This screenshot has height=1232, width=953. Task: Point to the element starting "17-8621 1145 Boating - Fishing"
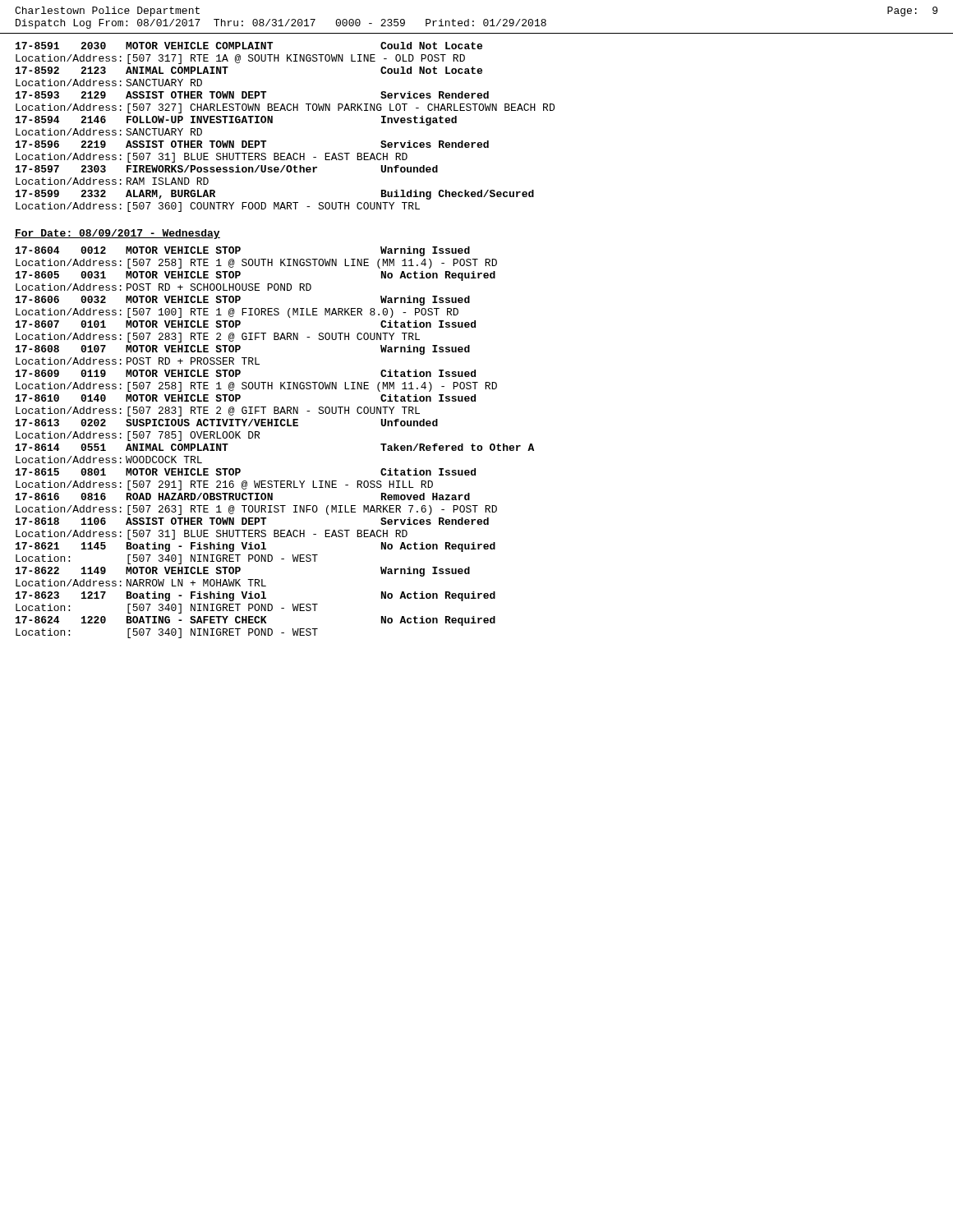pos(476,553)
